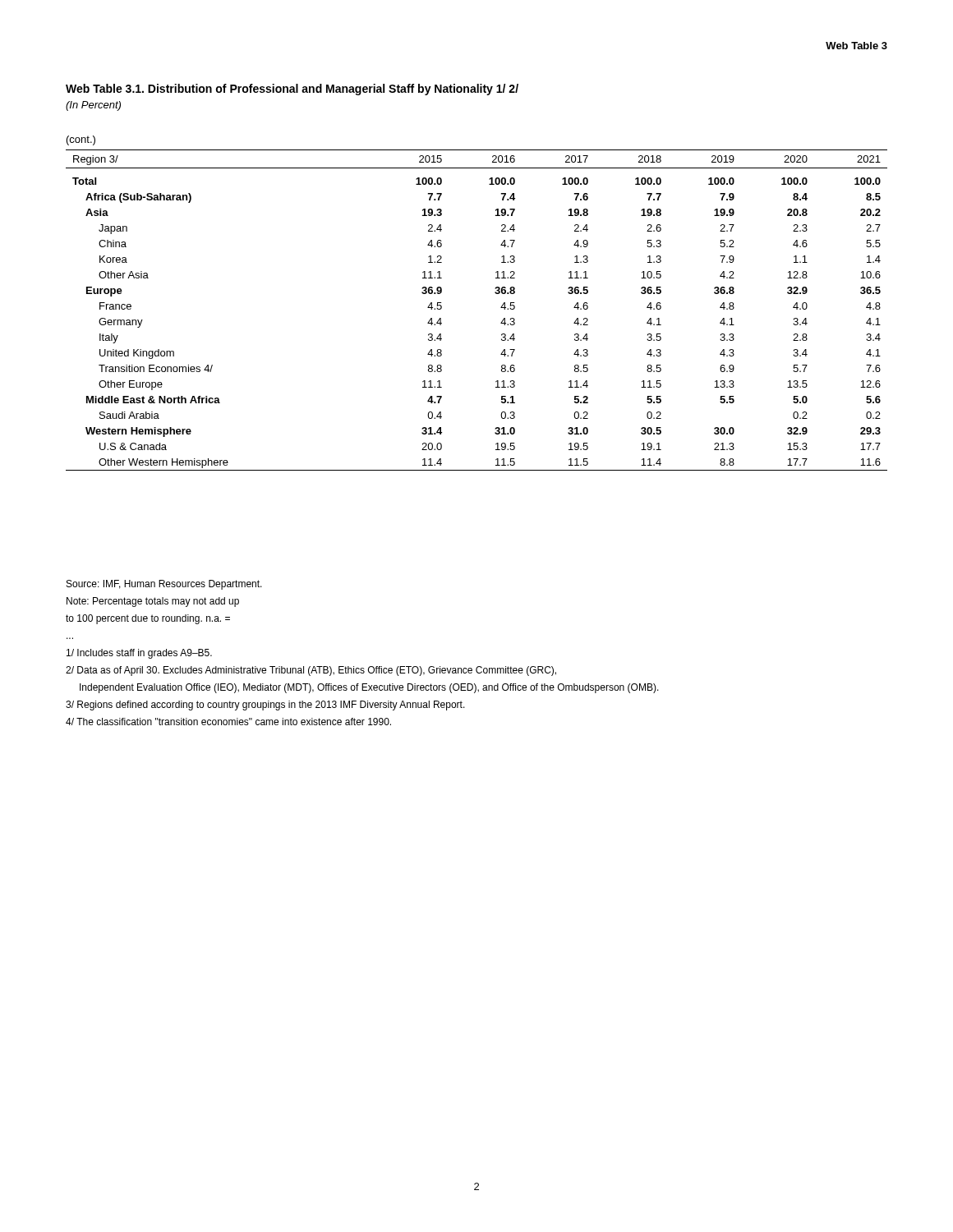
Task: Find the block on this page that starts "Independent Evaluation Office (IEO), Mediator"
Action: [369, 687]
